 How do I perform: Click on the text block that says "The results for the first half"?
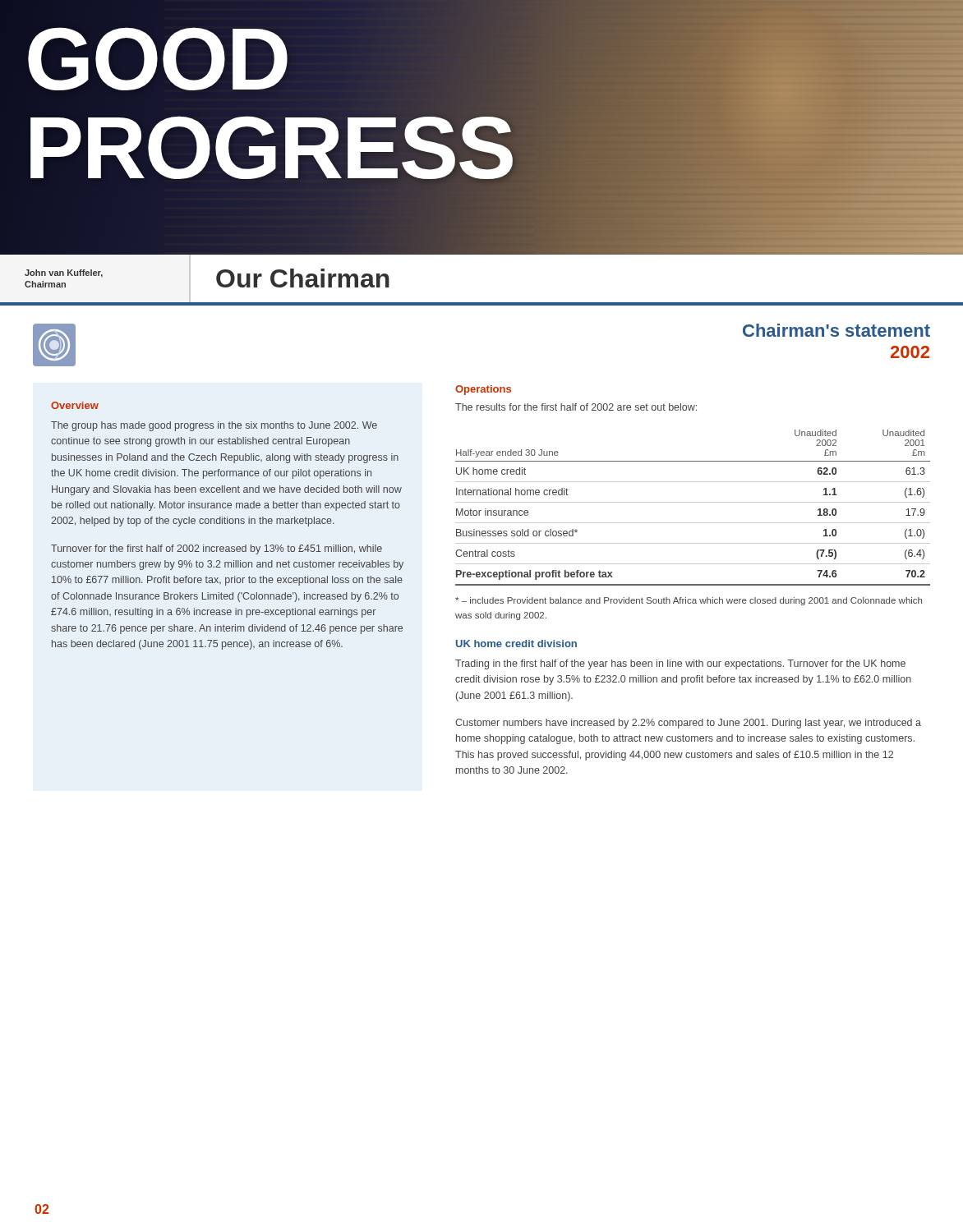tap(577, 407)
